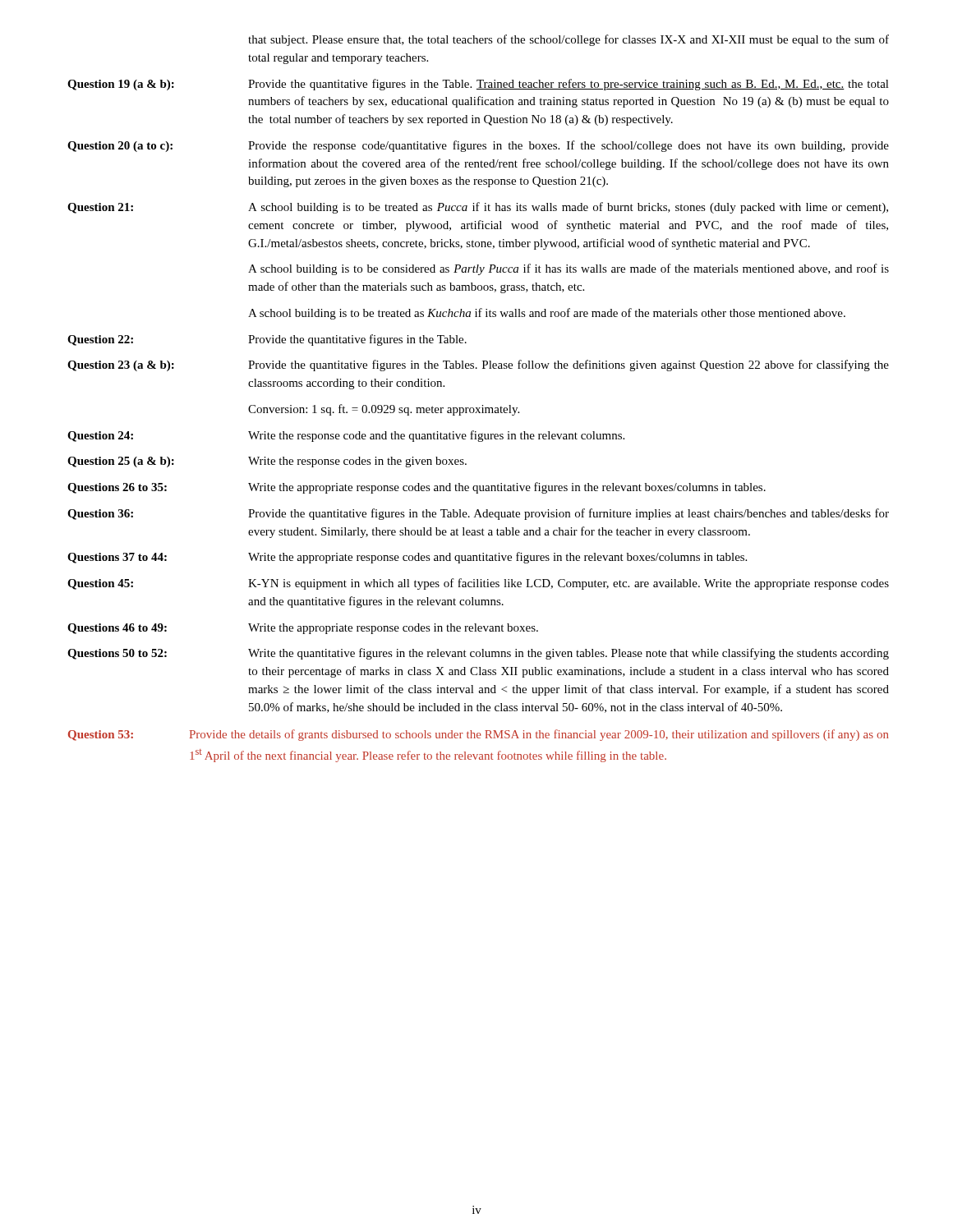Navigate to the text block starting "Question 36: Provide the quantitative figures"
953x1232 pixels.
[x=478, y=523]
